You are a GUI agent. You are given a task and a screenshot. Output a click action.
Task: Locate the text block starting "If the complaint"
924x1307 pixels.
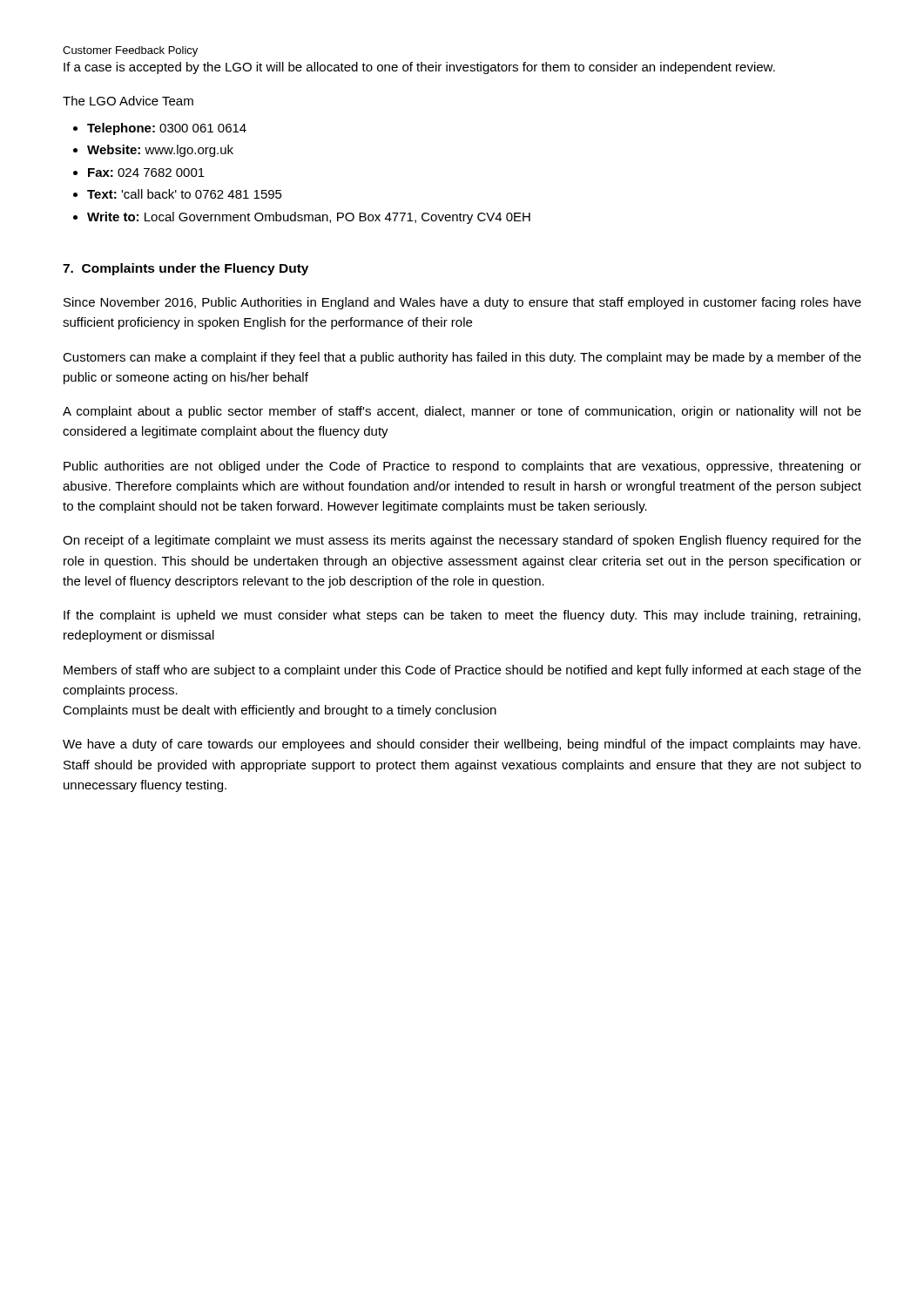coord(462,625)
